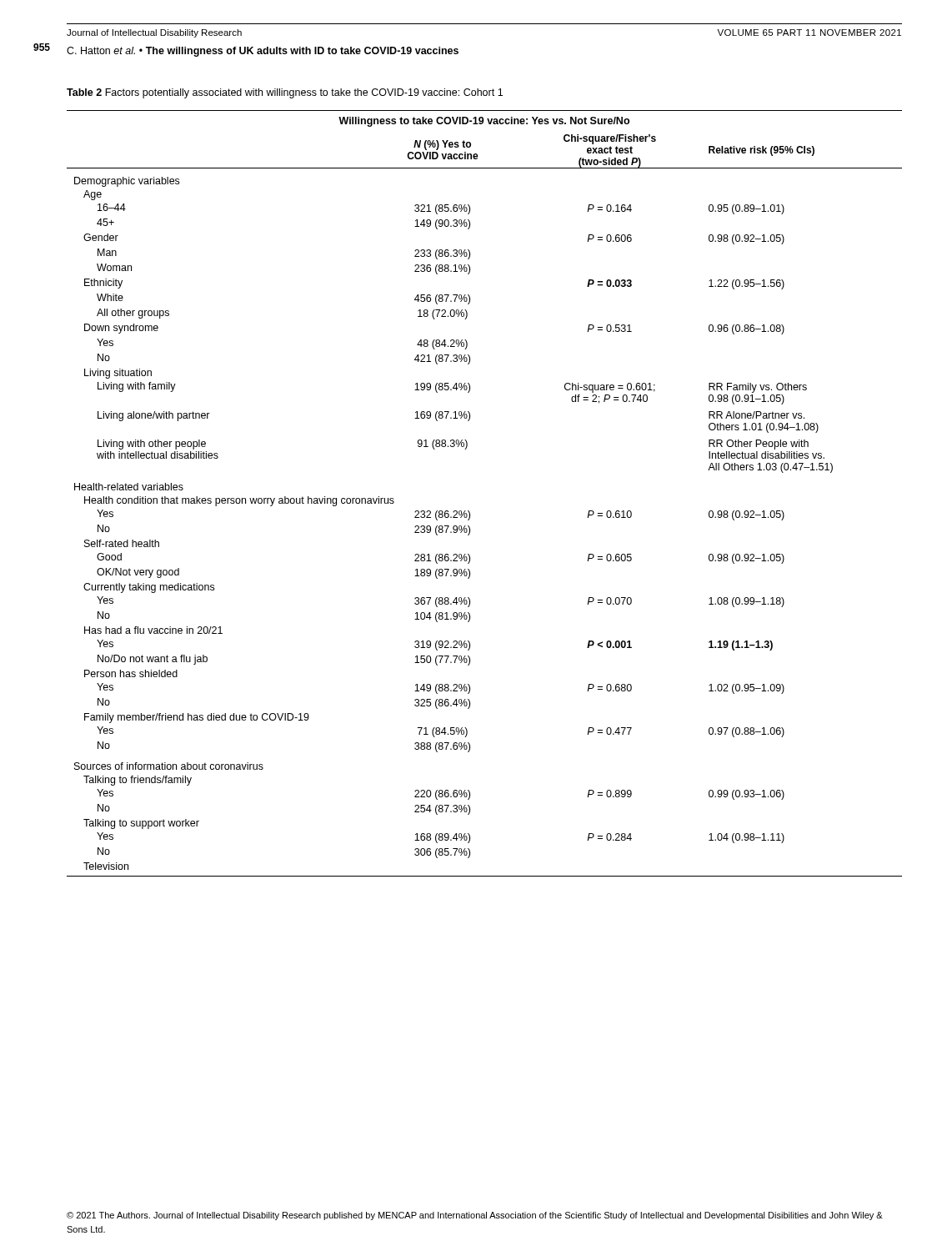Locate the region starting "© 2021 The Authors. Journal of Intellectual"
952x1251 pixels.
click(x=475, y=1222)
